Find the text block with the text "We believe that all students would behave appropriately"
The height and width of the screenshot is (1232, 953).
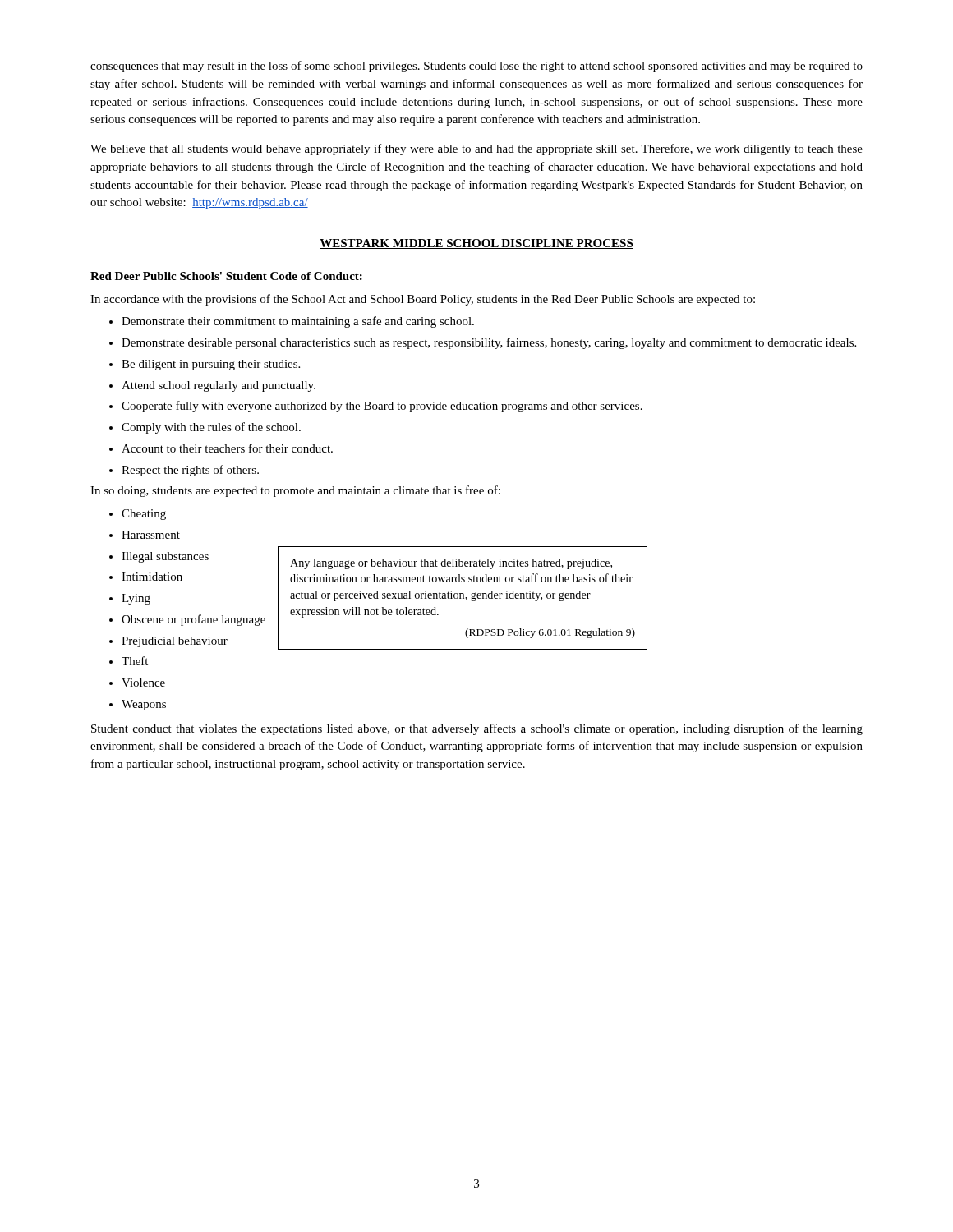(476, 176)
